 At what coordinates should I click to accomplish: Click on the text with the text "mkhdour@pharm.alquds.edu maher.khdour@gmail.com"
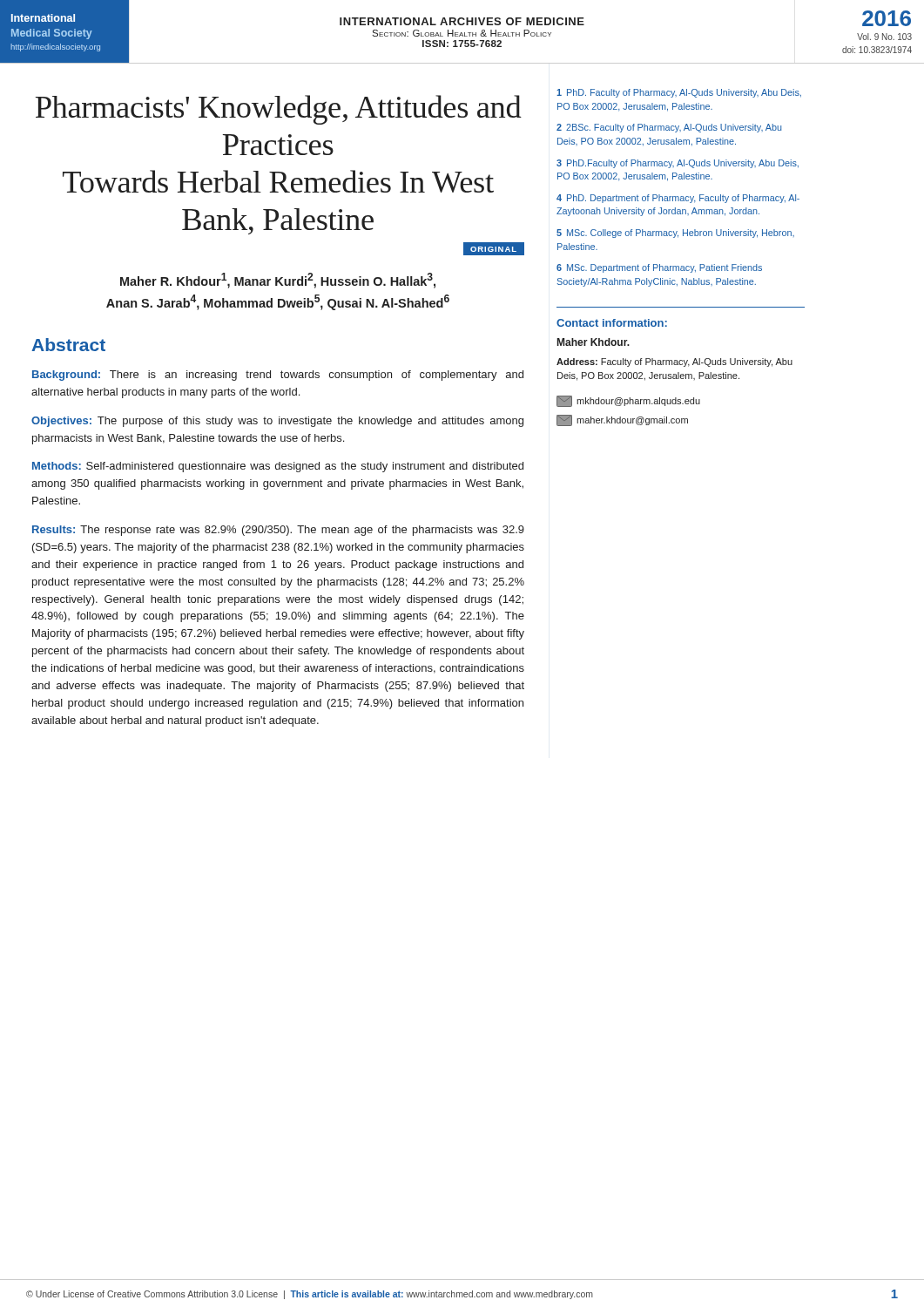[681, 411]
